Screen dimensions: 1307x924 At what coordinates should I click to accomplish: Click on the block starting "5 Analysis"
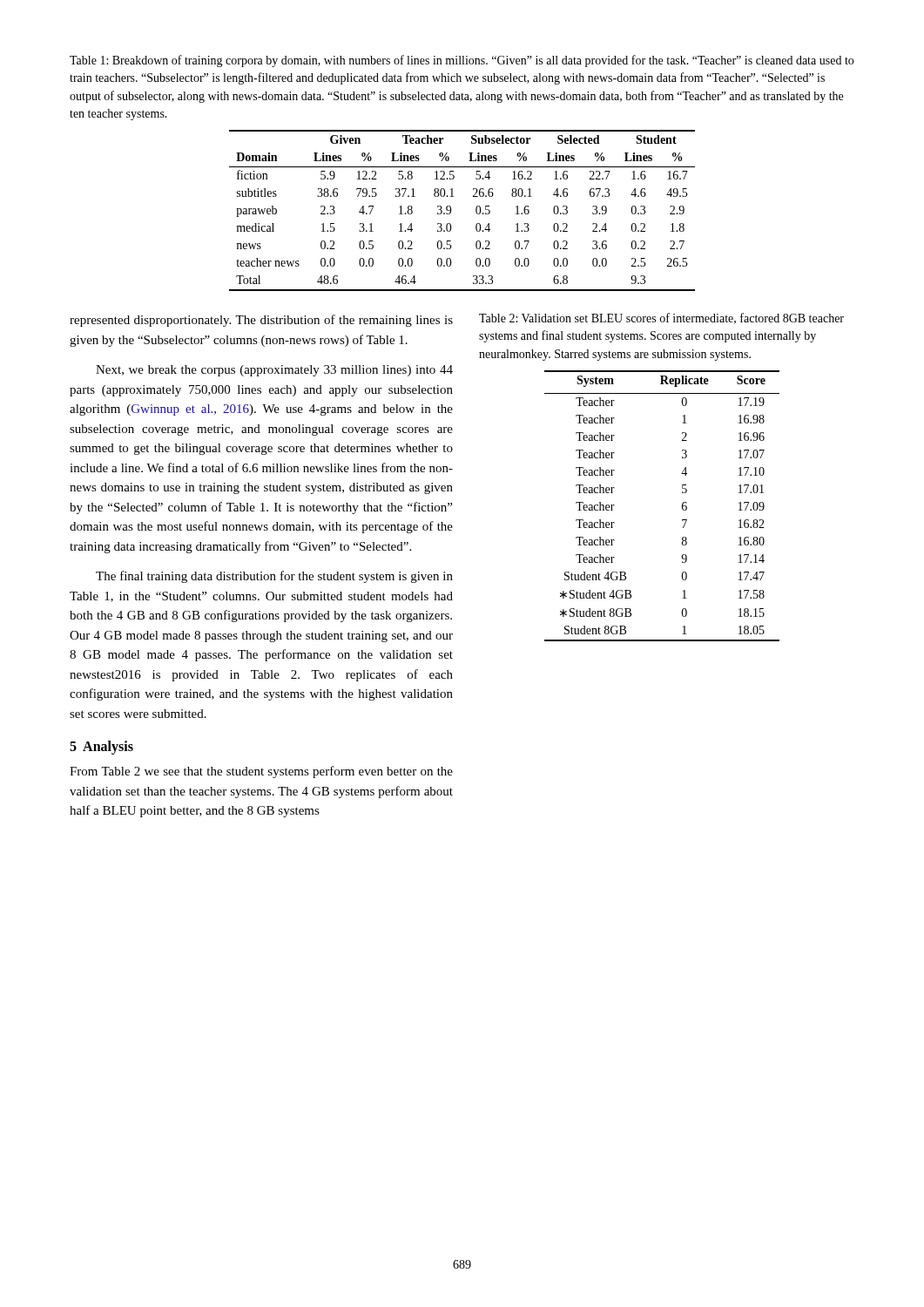[x=101, y=746]
